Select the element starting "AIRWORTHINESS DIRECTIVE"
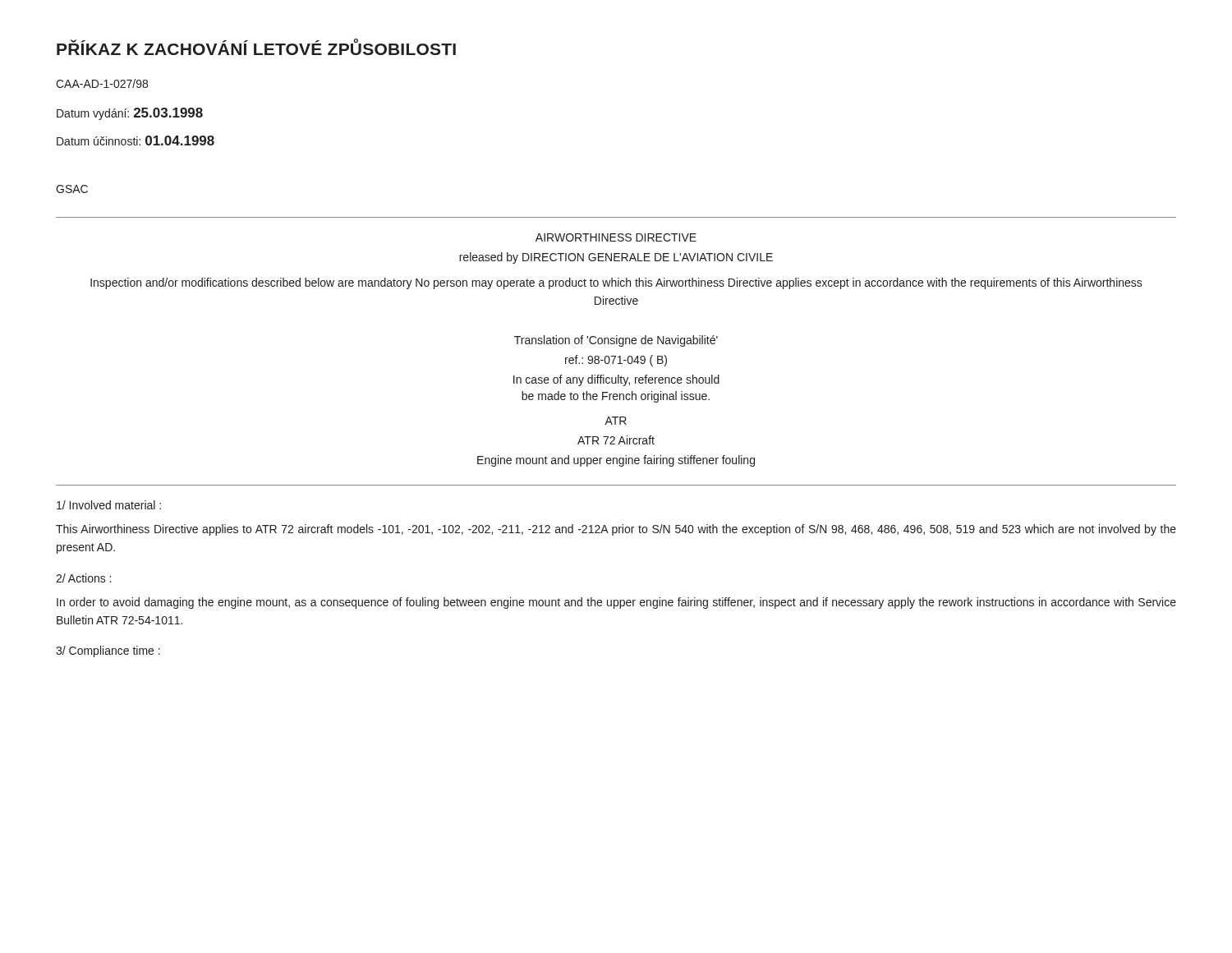Screen dimensions: 953x1232 click(x=616, y=237)
